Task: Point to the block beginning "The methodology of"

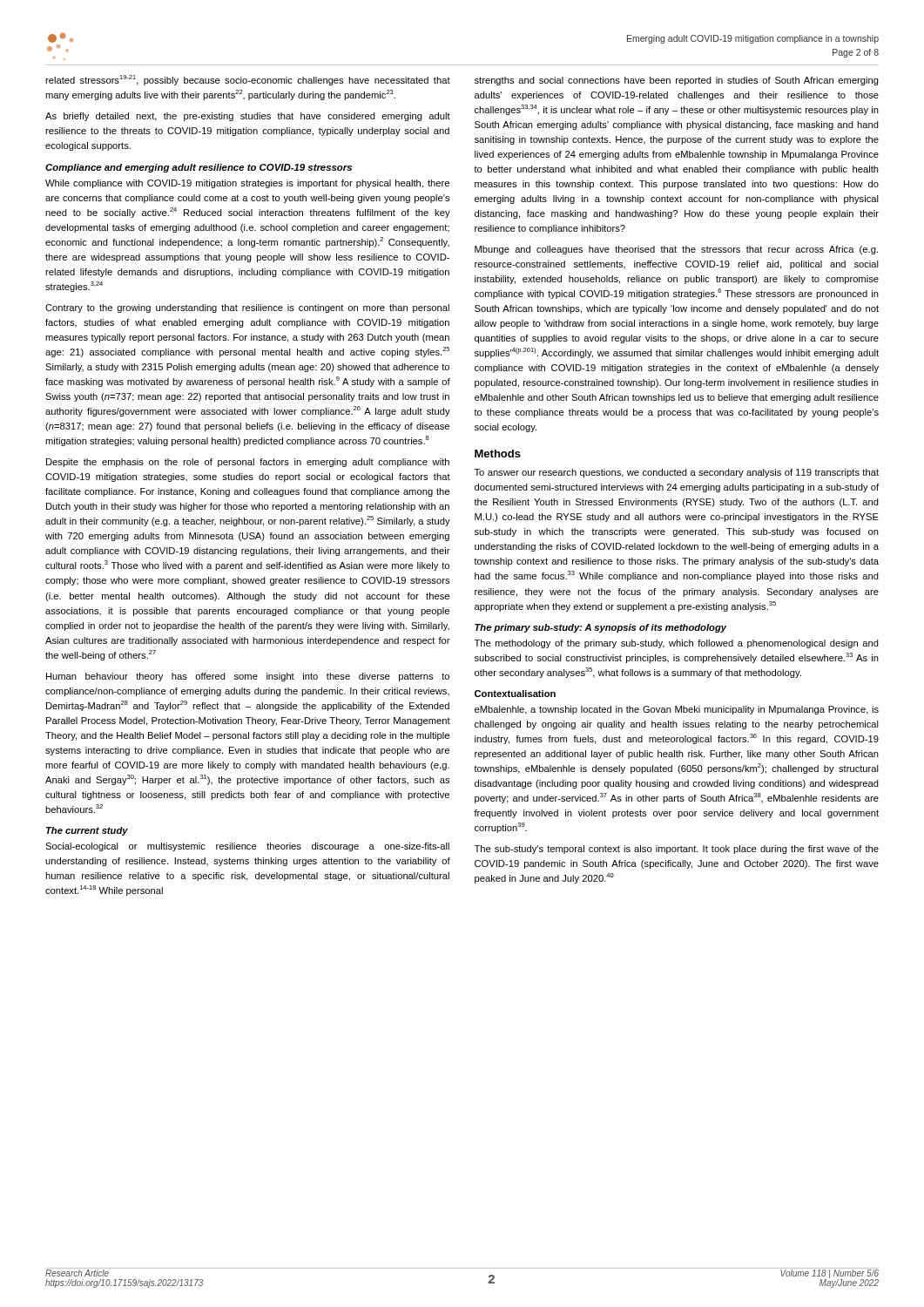Action: (x=676, y=658)
